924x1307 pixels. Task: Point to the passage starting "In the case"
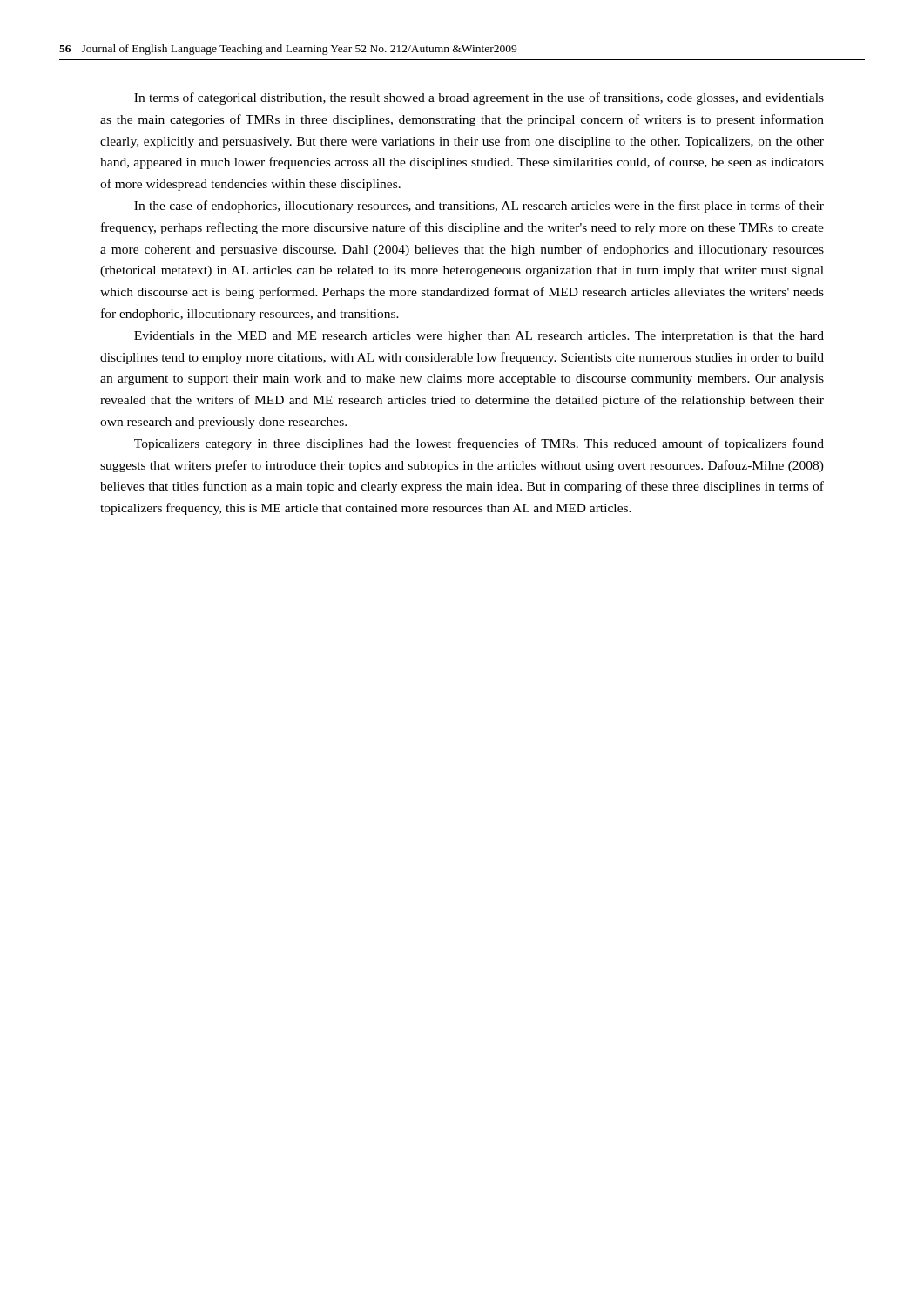pos(462,260)
